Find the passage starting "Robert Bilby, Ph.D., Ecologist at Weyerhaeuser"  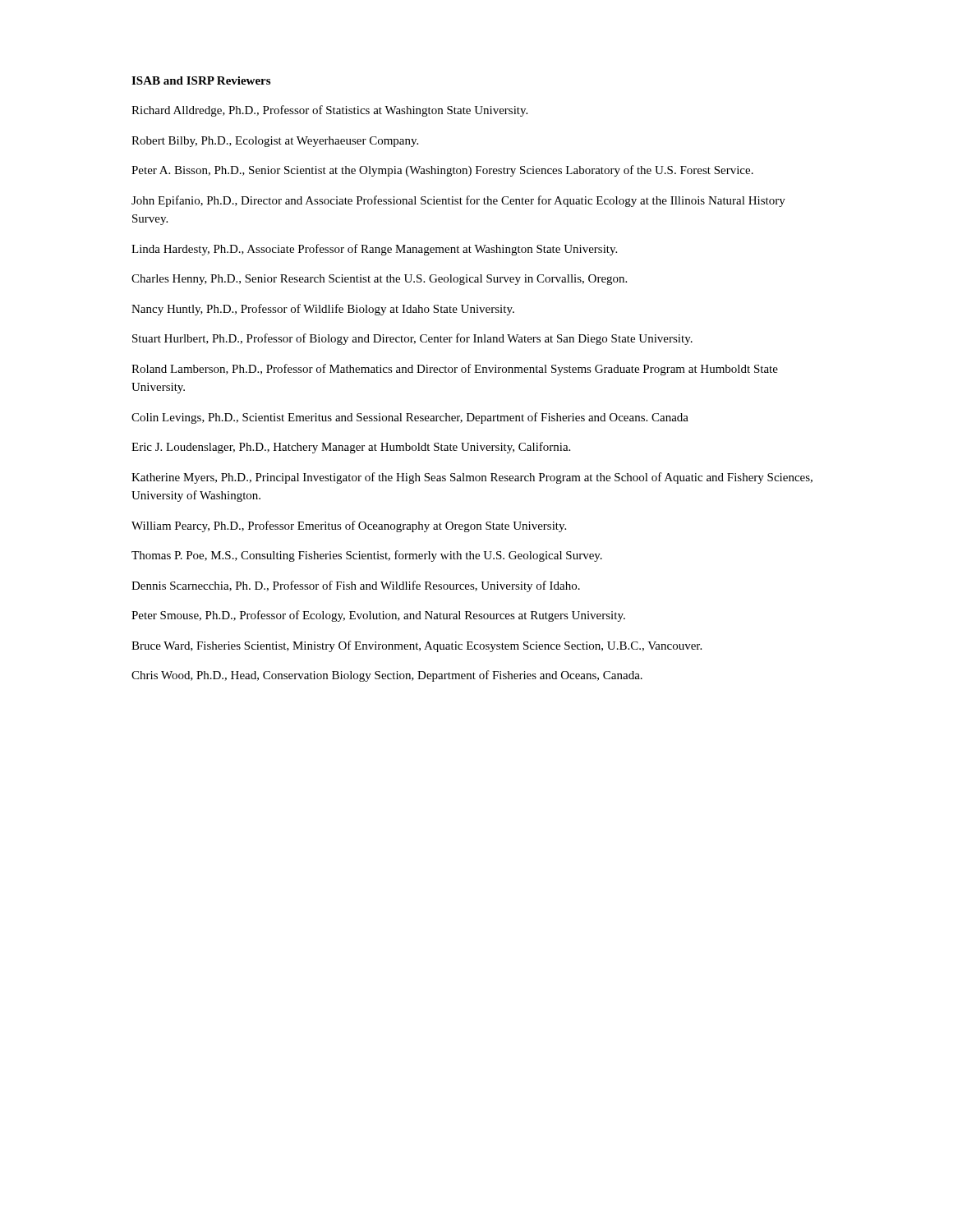coord(275,140)
